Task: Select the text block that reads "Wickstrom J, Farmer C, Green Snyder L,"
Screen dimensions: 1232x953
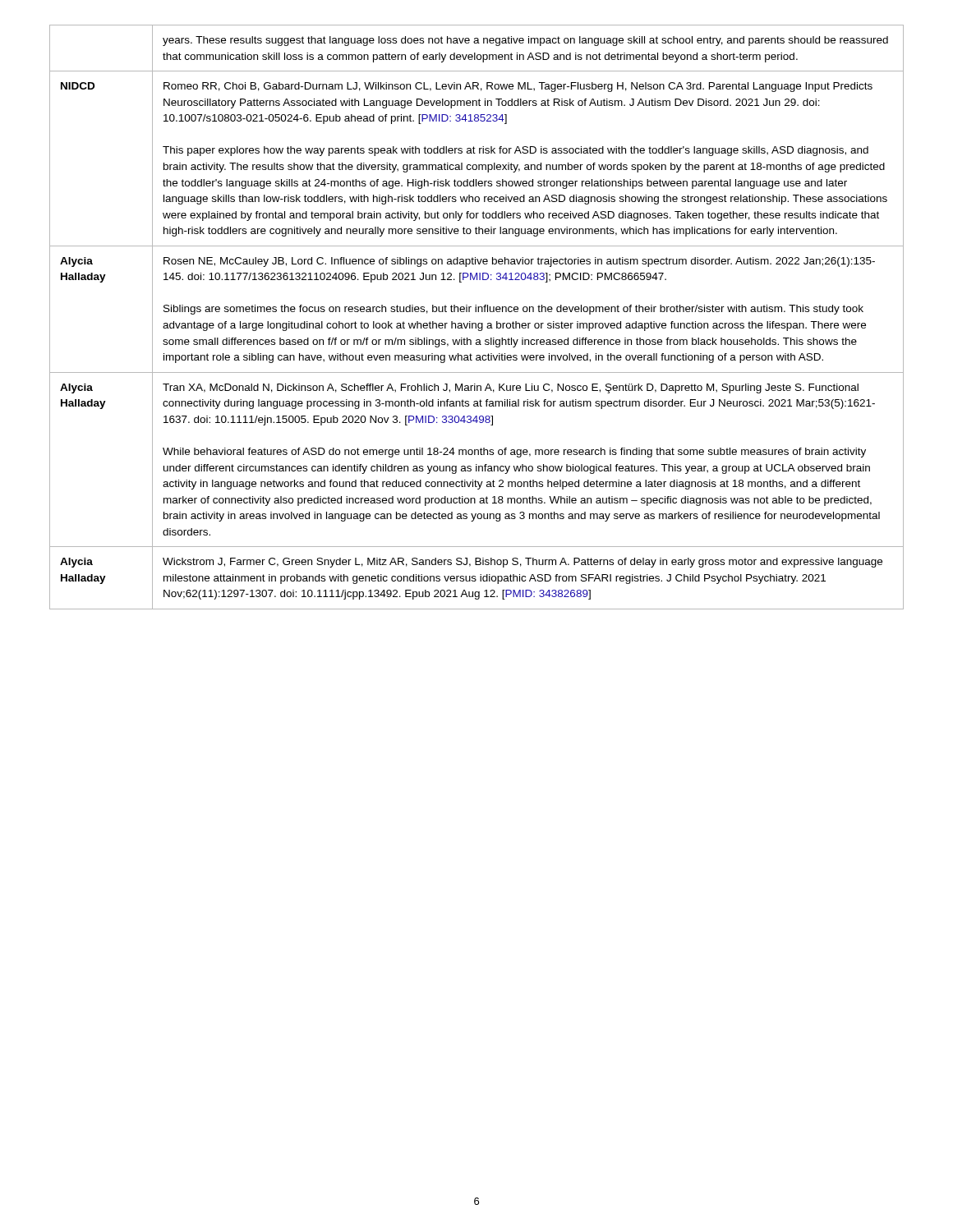Action: coord(523,578)
